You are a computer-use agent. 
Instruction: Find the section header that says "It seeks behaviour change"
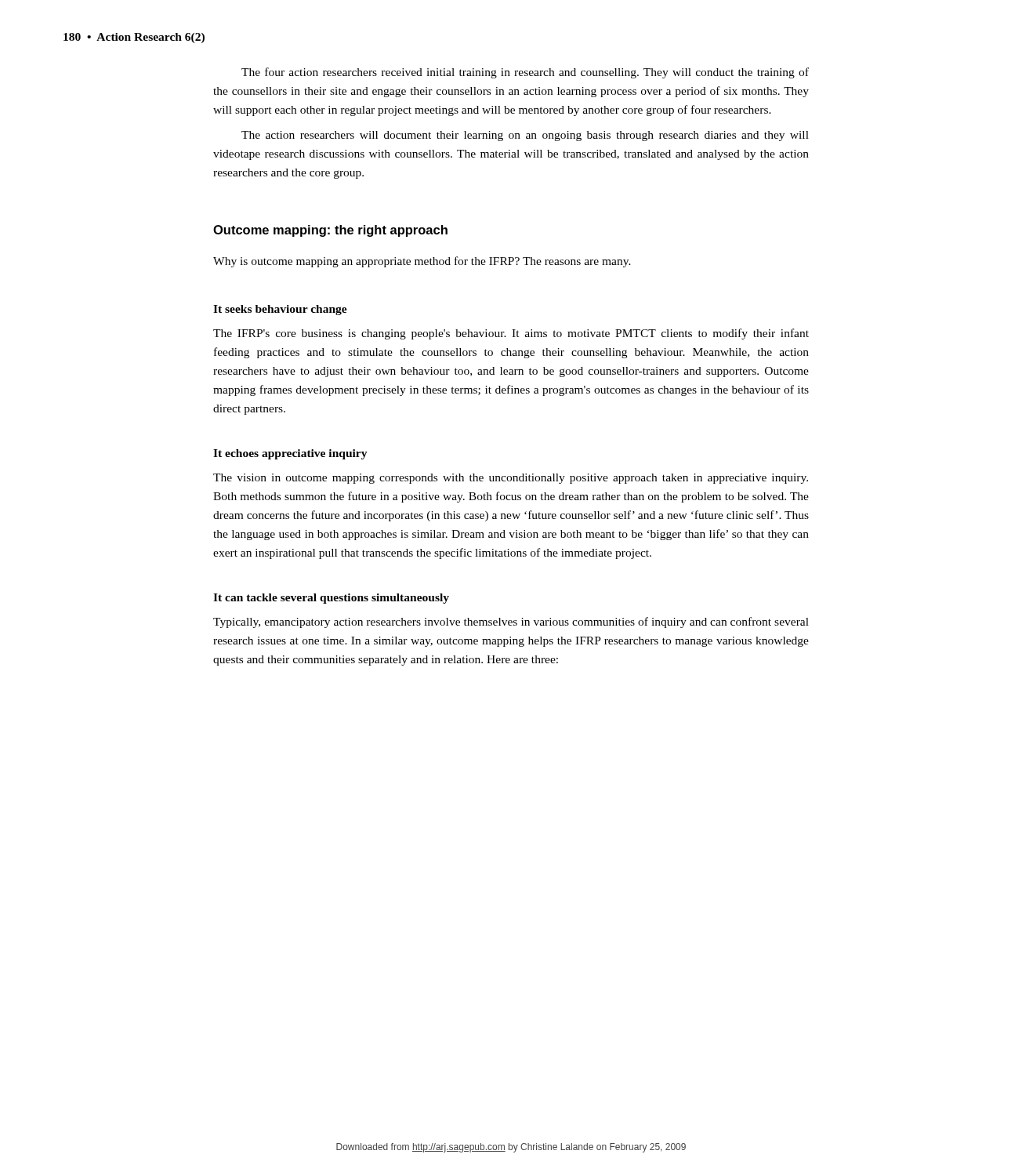click(280, 309)
